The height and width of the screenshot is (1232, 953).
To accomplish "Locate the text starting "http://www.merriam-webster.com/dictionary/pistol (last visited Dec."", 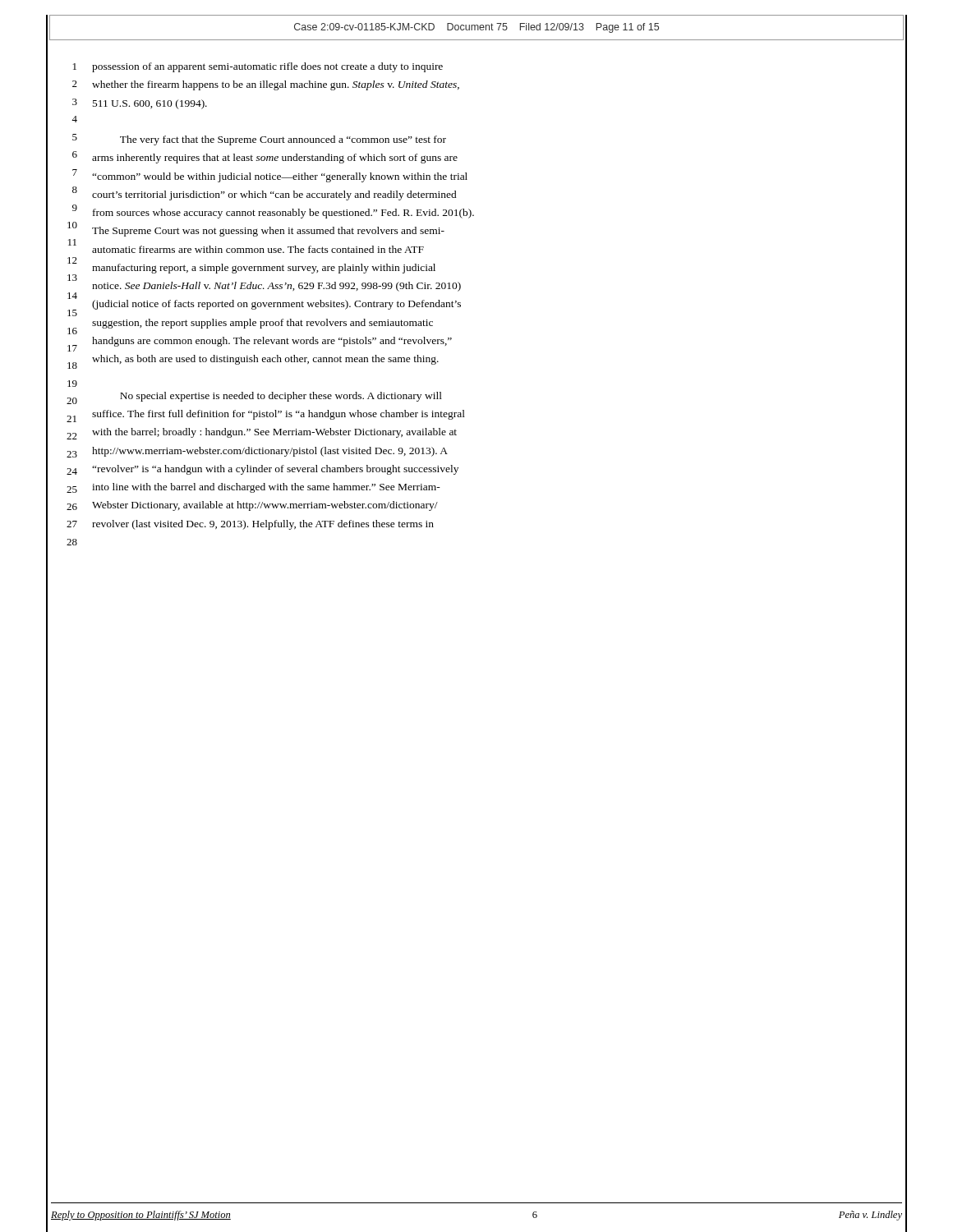I will (270, 450).
